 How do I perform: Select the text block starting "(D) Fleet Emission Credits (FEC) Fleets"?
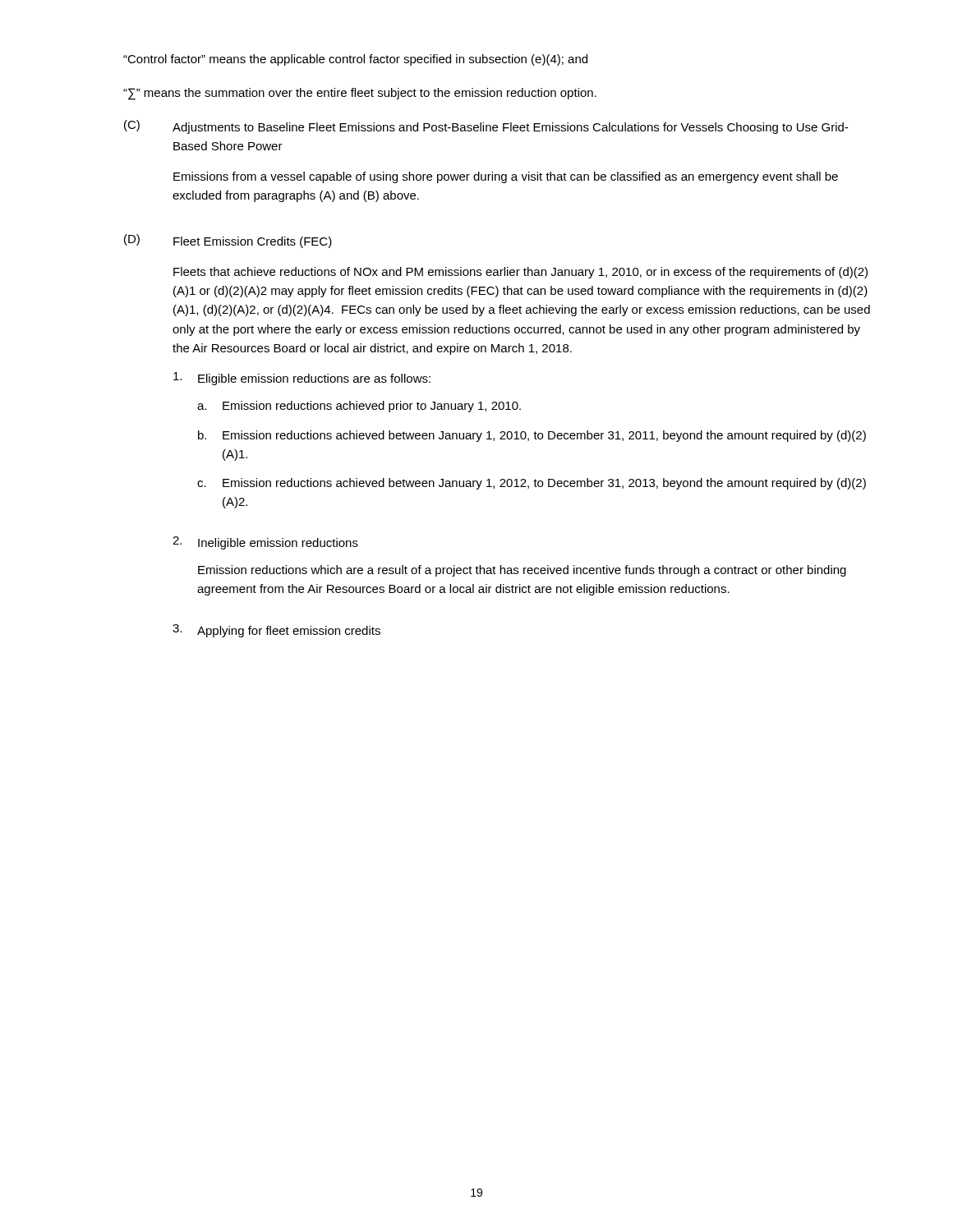coord(497,441)
